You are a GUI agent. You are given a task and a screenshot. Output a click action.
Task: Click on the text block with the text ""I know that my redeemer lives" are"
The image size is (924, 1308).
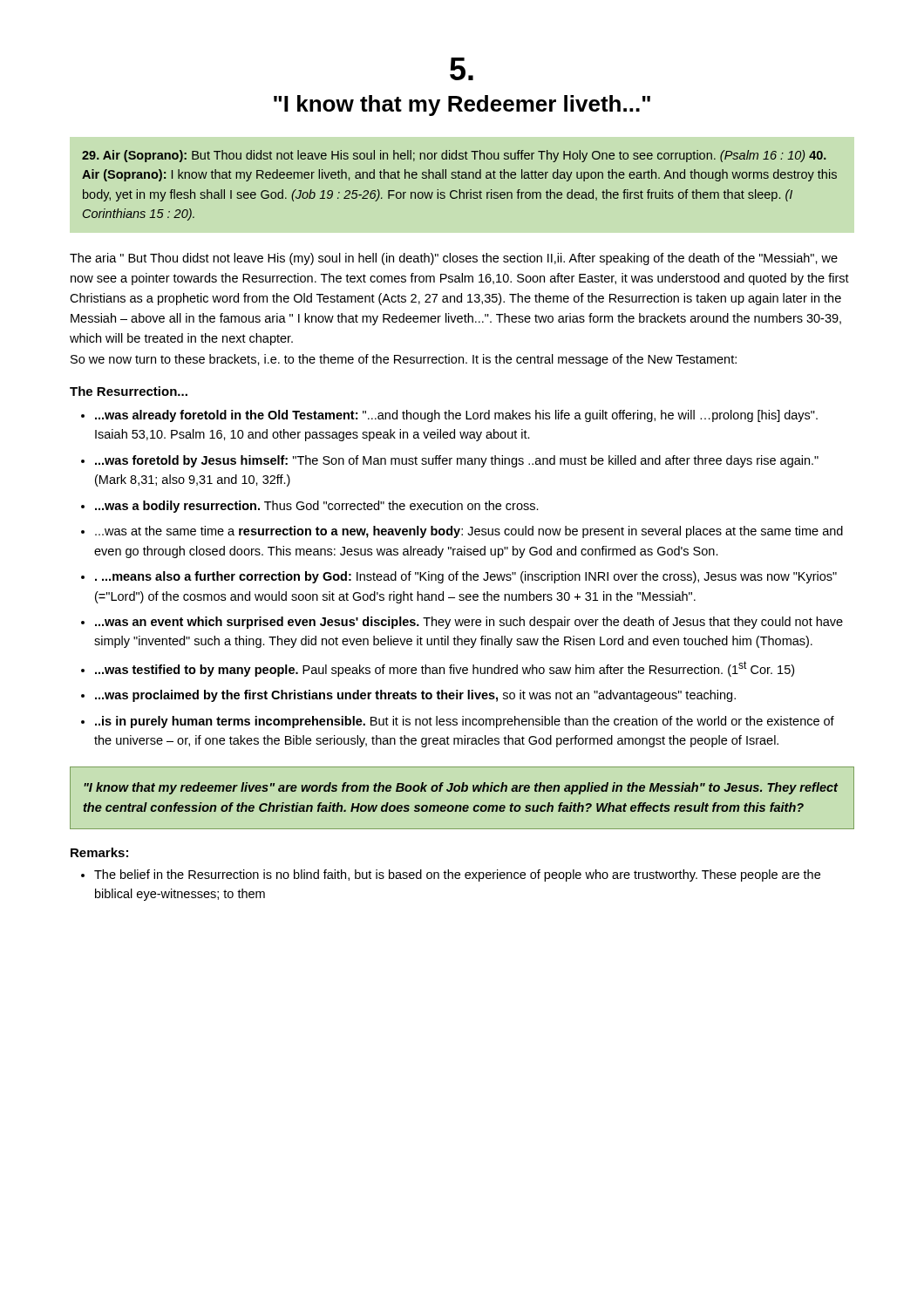(460, 797)
